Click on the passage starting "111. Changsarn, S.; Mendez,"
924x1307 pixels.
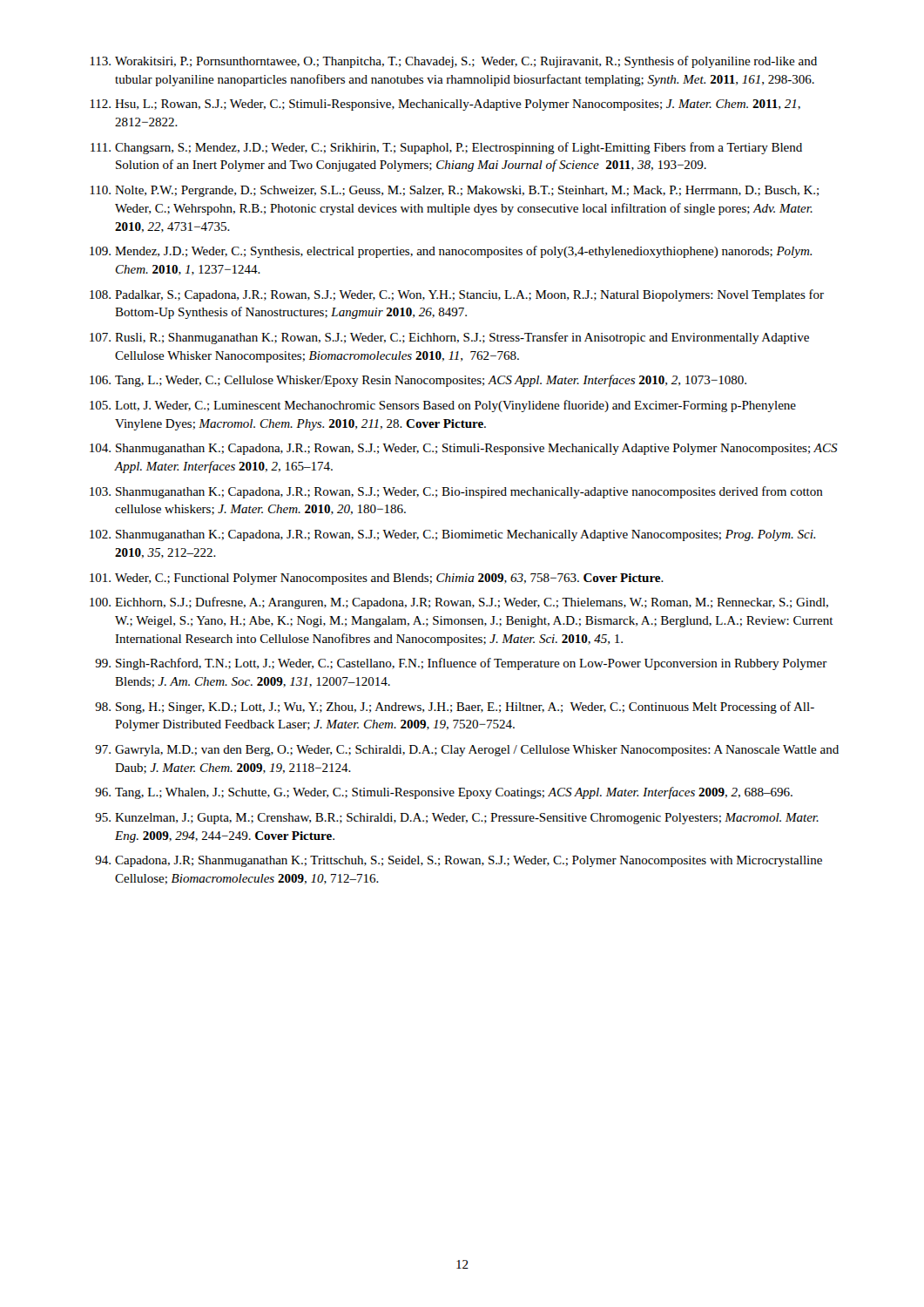click(x=462, y=156)
